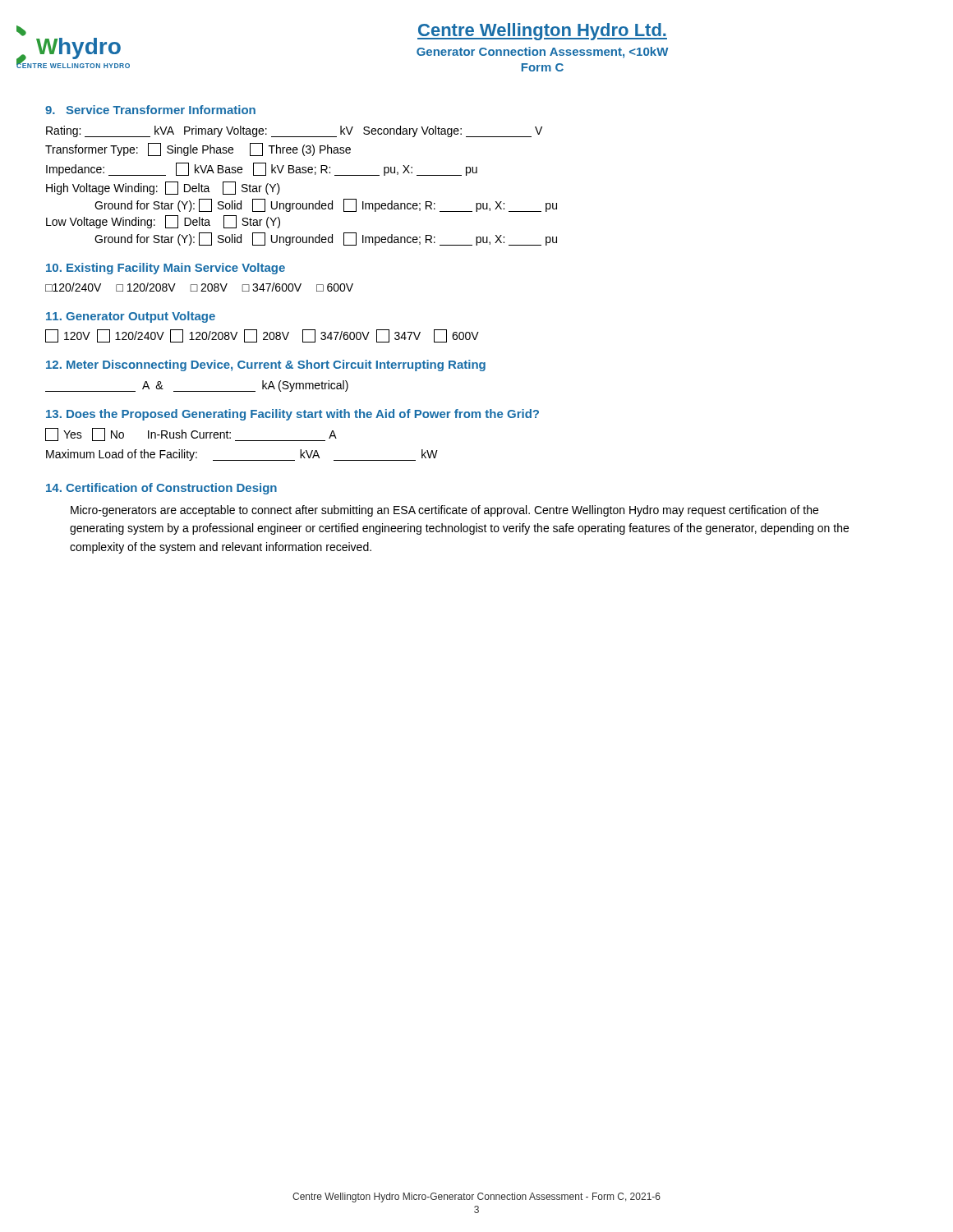
Task: Select the text block with the text "□120/240V □ 120/208V □ 208V"
Action: tap(199, 287)
